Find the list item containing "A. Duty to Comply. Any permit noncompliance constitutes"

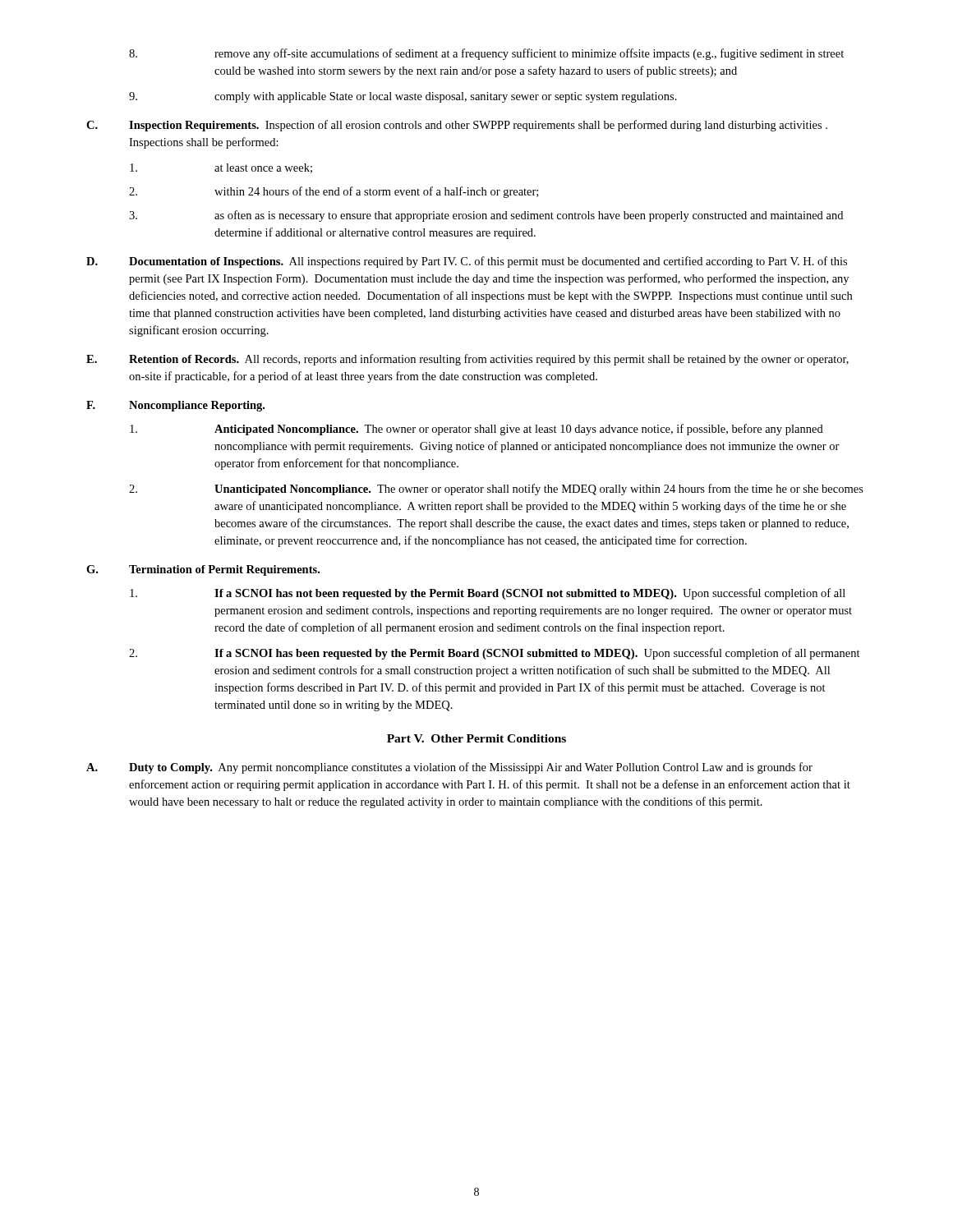click(x=476, y=785)
